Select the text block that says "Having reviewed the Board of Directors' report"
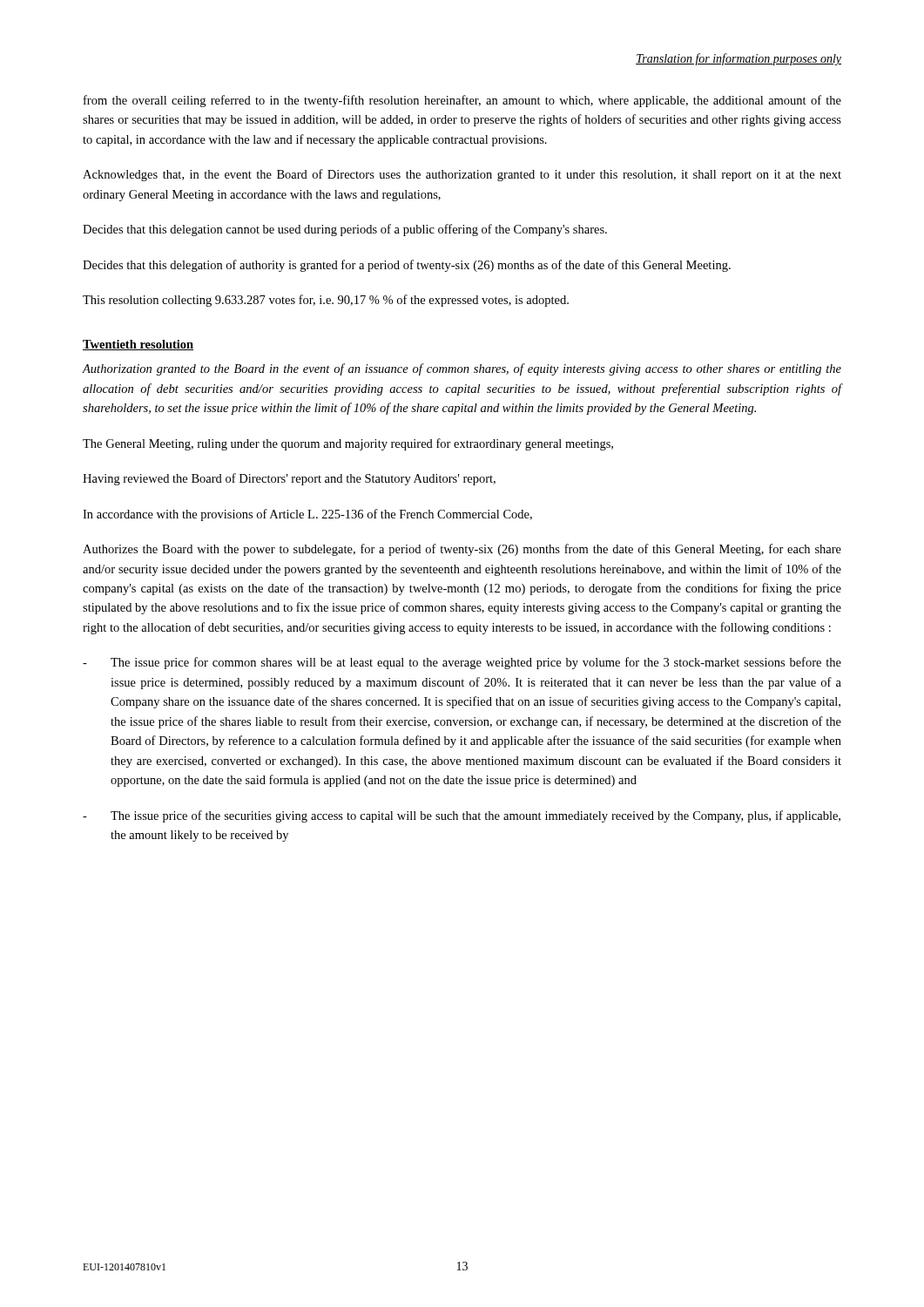The image size is (924, 1307). (289, 478)
